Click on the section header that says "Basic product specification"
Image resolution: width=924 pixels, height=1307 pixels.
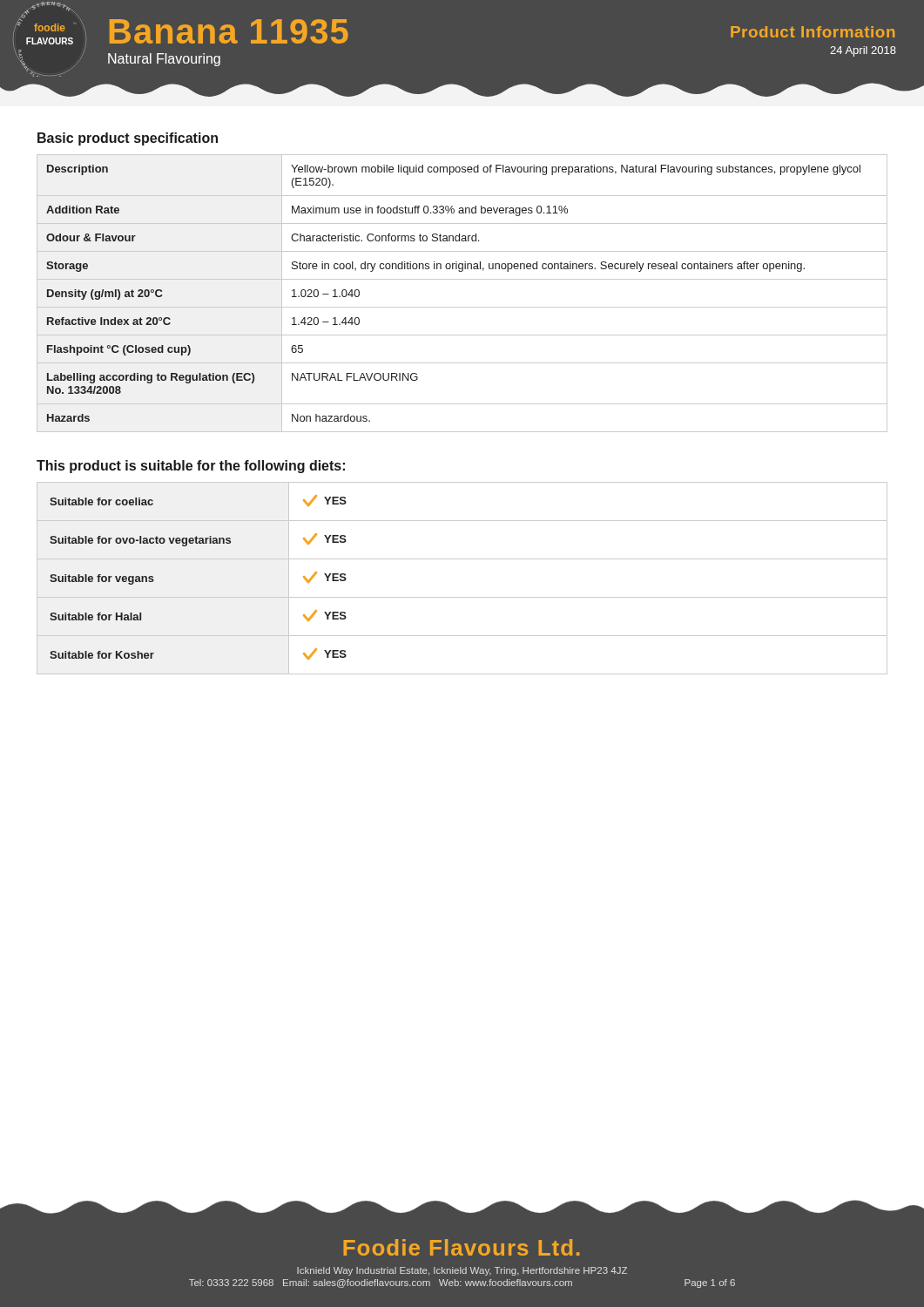(128, 138)
